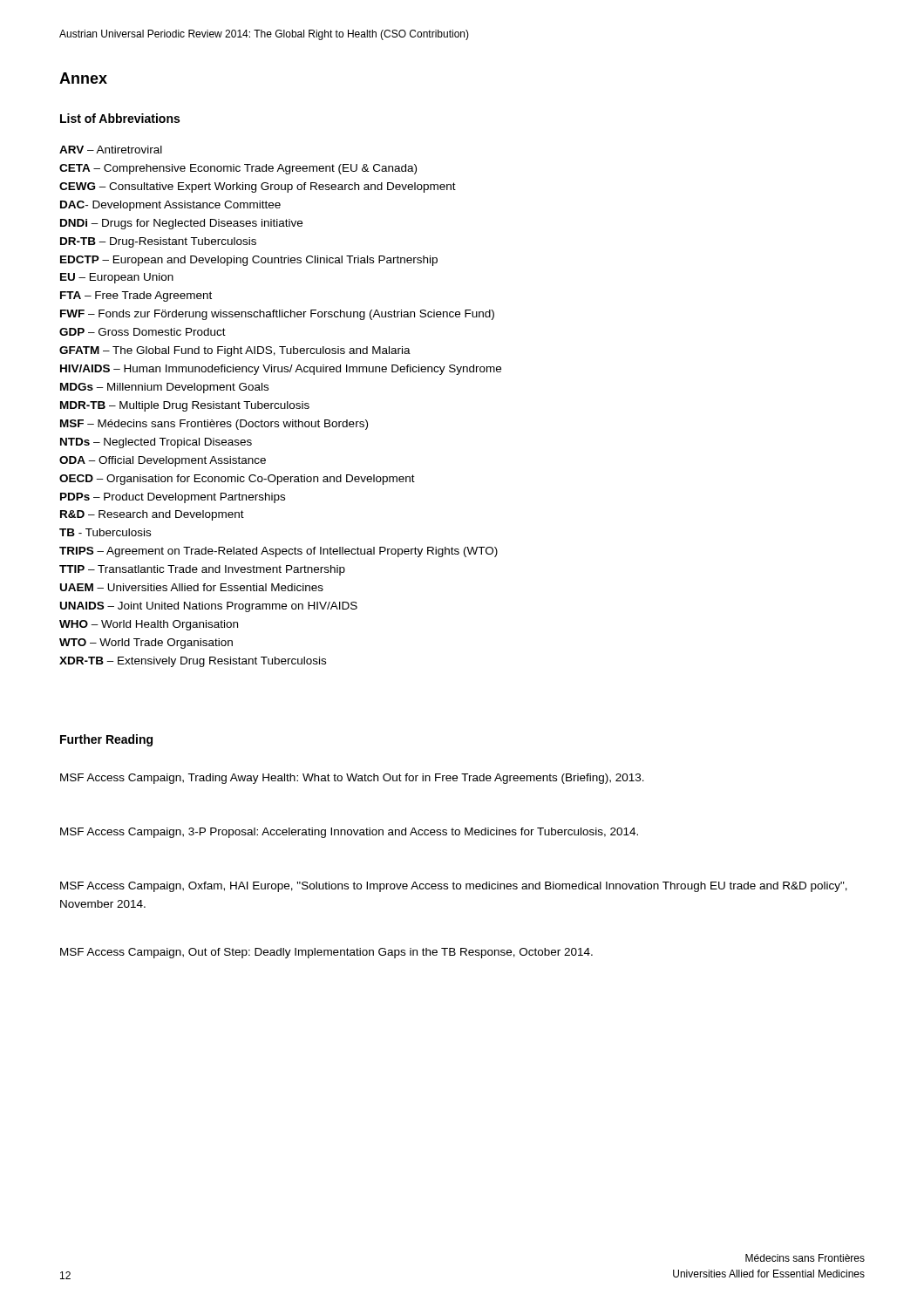Click the passage that begins "MSF Access Campaign, 3-P Proposal:"
The image size is (924, 1308).
coord(349,831)
